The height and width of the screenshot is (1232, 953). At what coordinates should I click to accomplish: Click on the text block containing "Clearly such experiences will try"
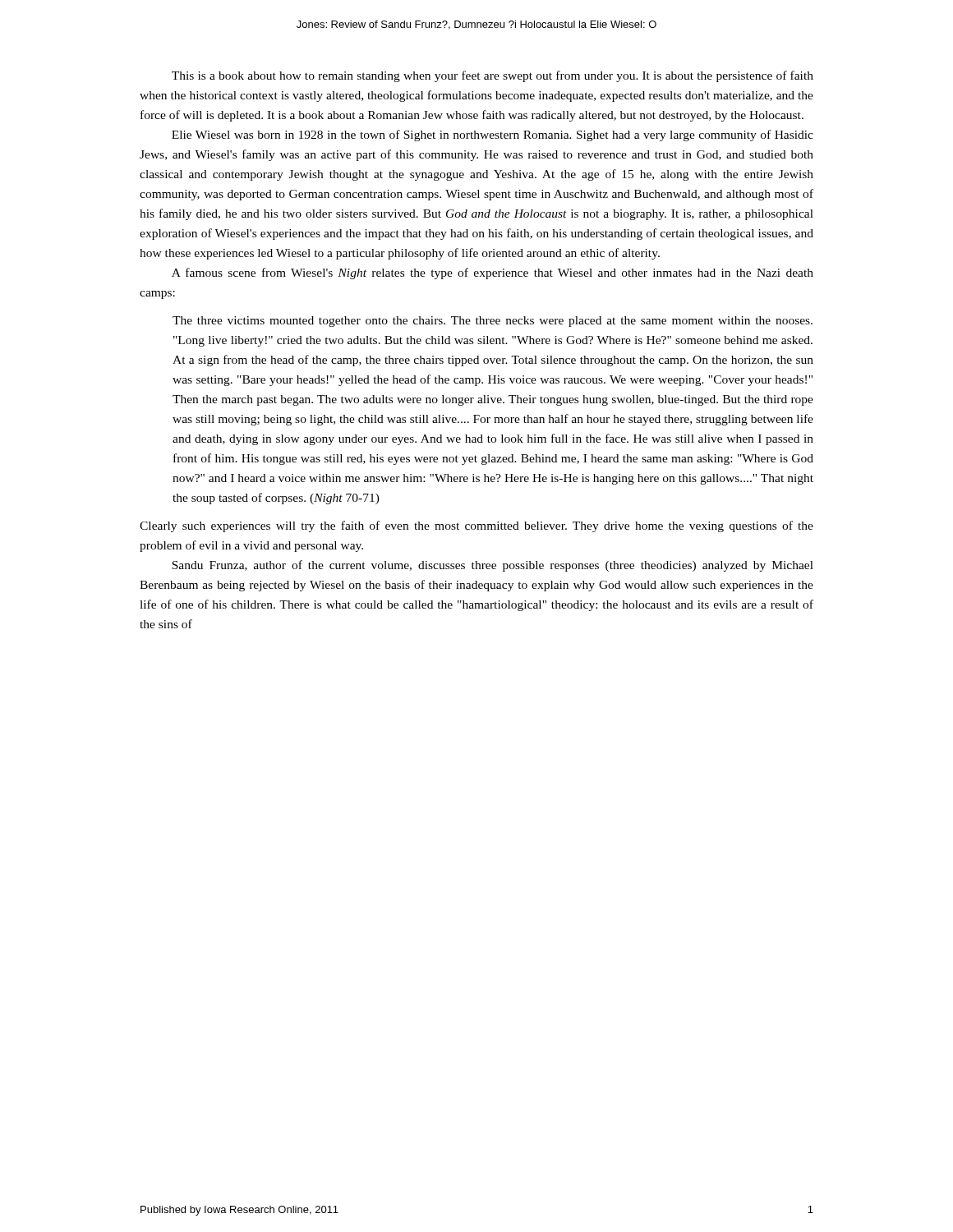tap(476, 535)
